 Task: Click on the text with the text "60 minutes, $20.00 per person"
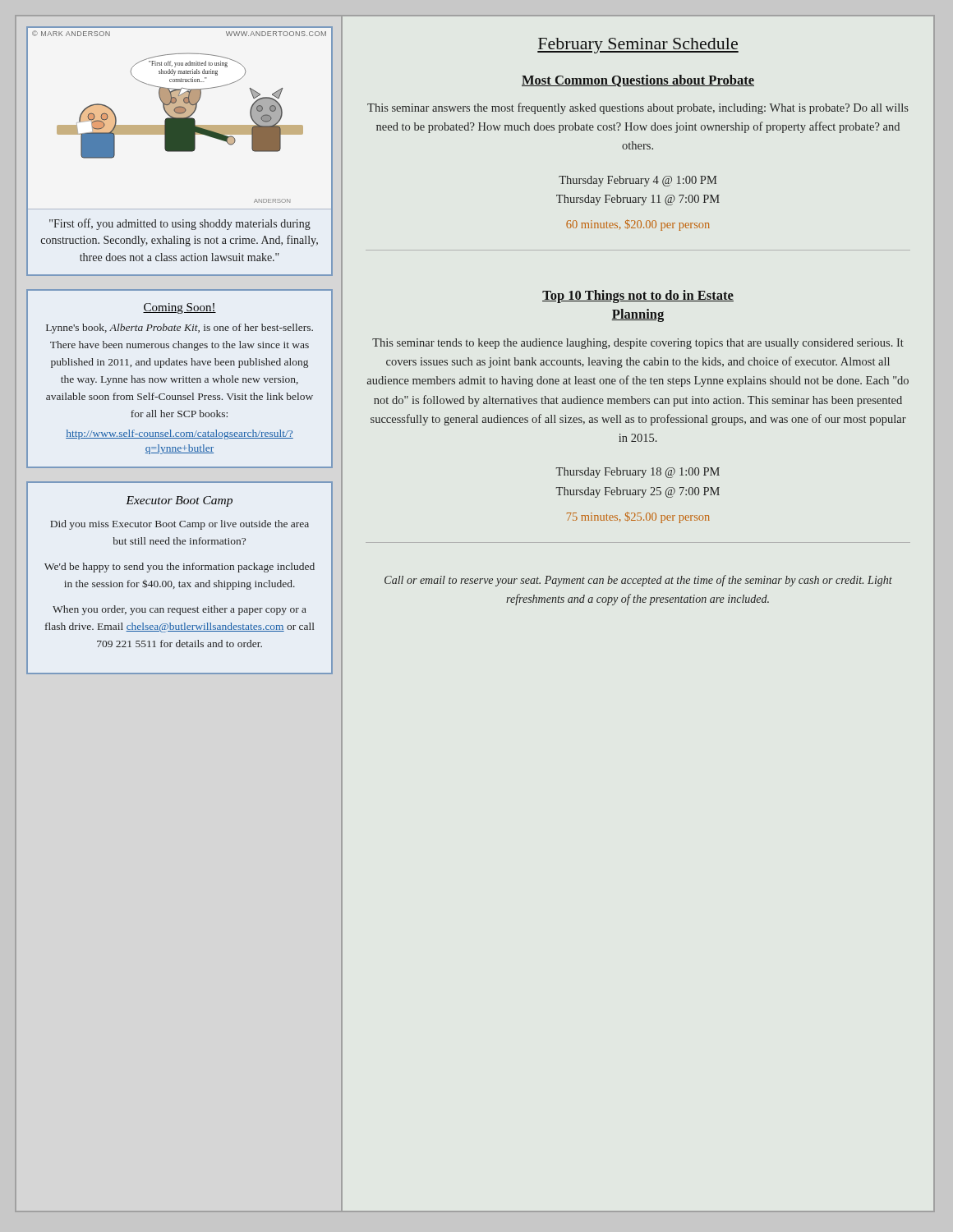coord(638,225)
